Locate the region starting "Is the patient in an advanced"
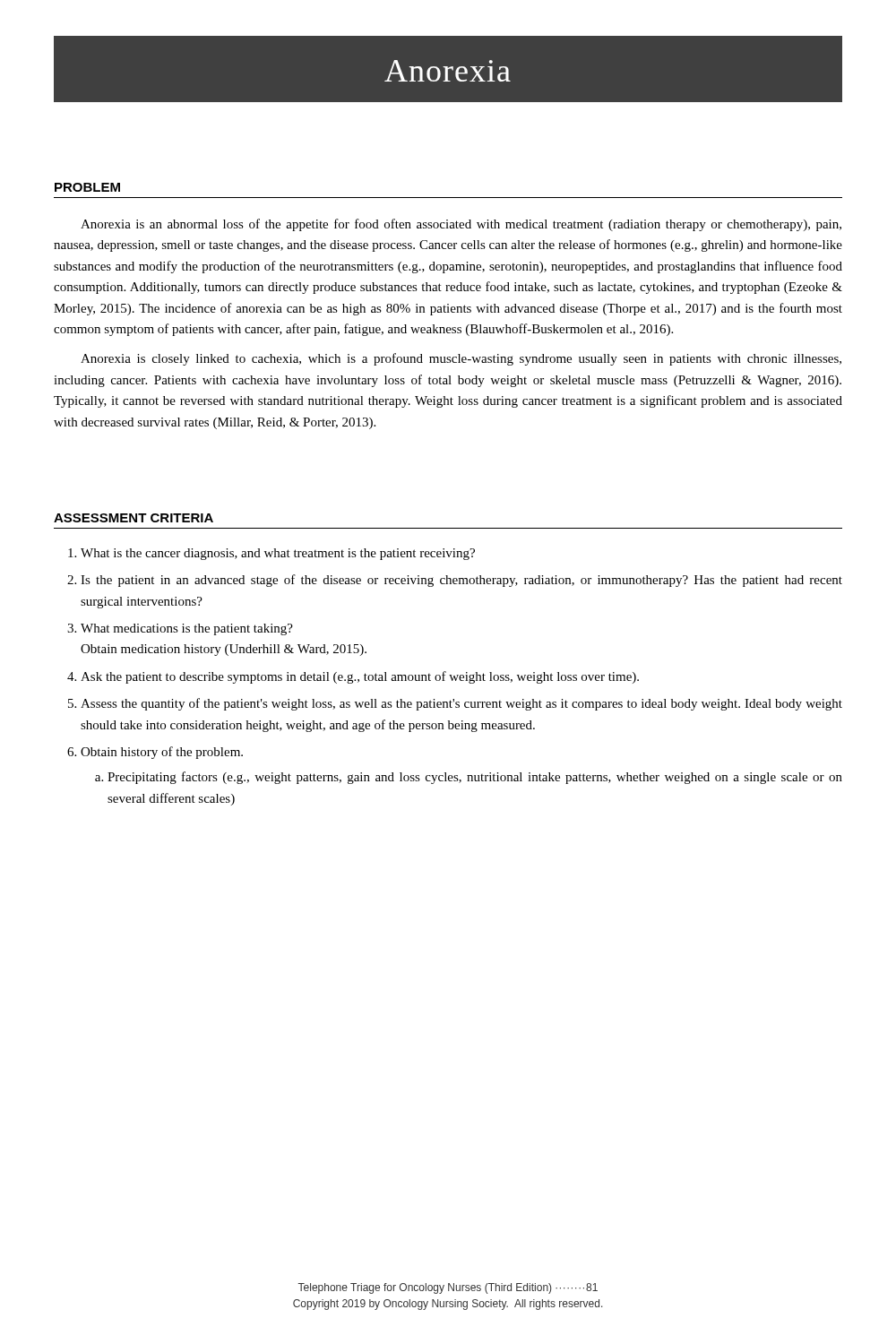Viewport: 896px width, 1344px height. (x=461, y=590)
